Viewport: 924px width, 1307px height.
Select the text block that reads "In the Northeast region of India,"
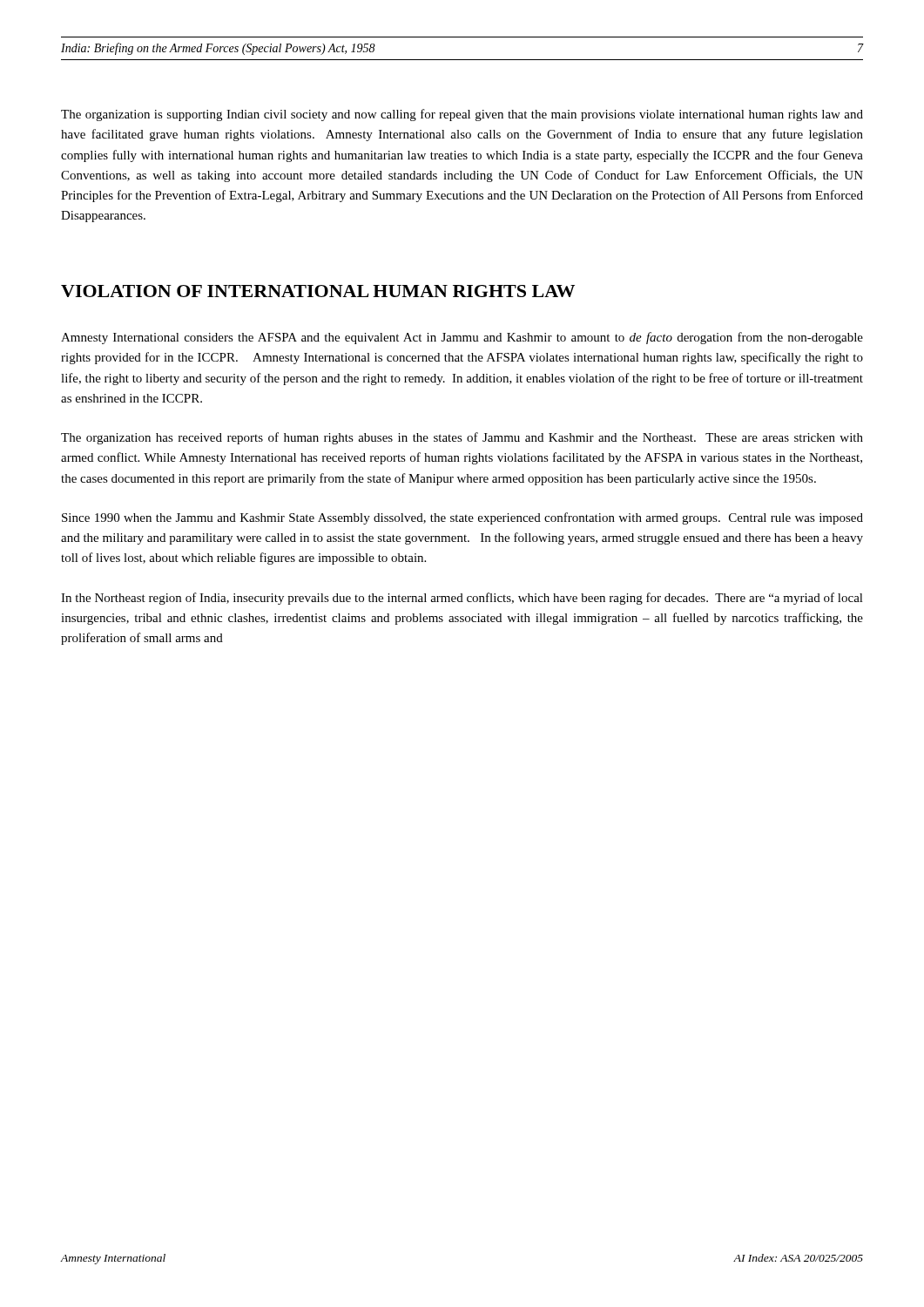462,618
